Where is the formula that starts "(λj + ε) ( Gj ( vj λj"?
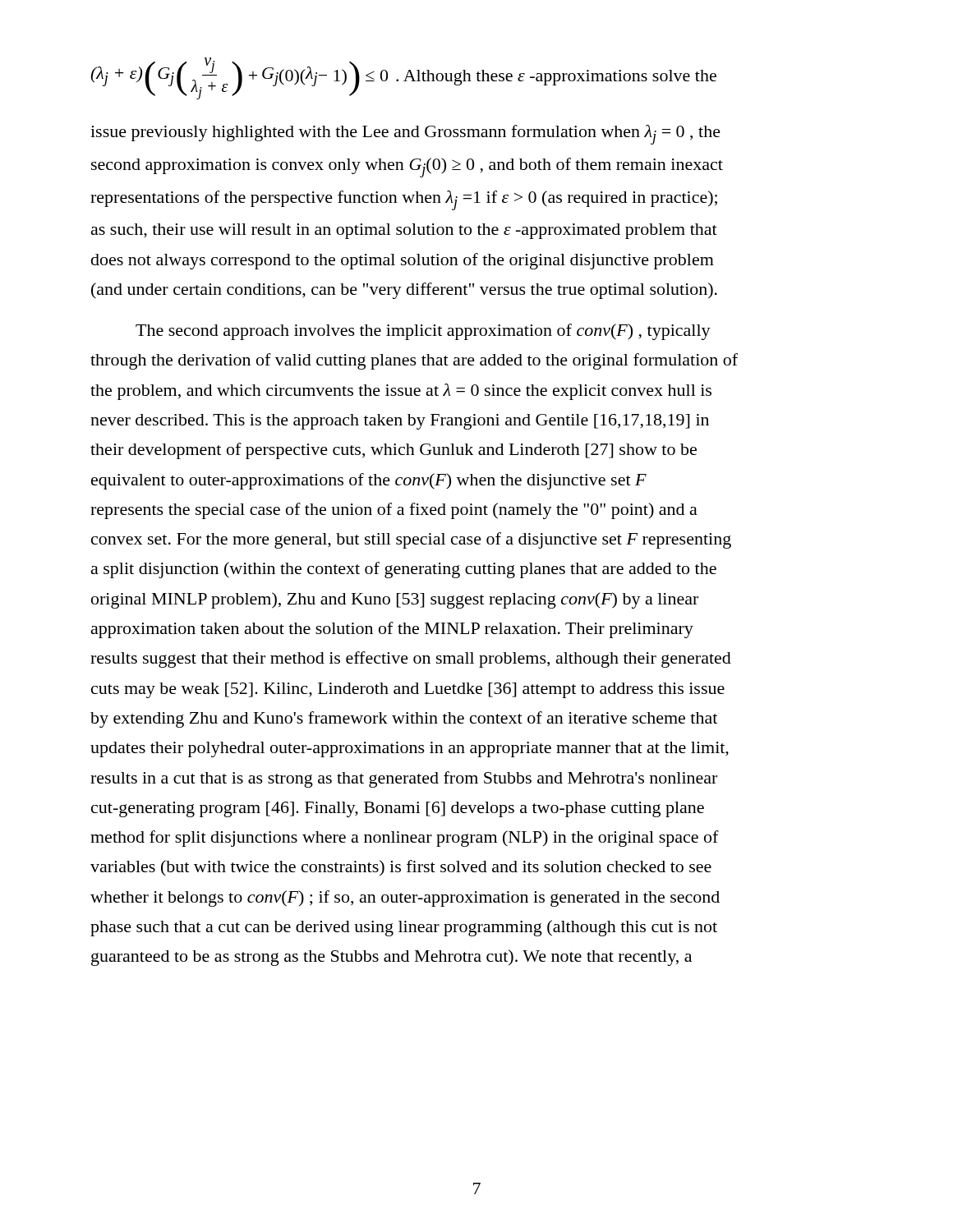953x1232 pixels. (x=404, y=75)
